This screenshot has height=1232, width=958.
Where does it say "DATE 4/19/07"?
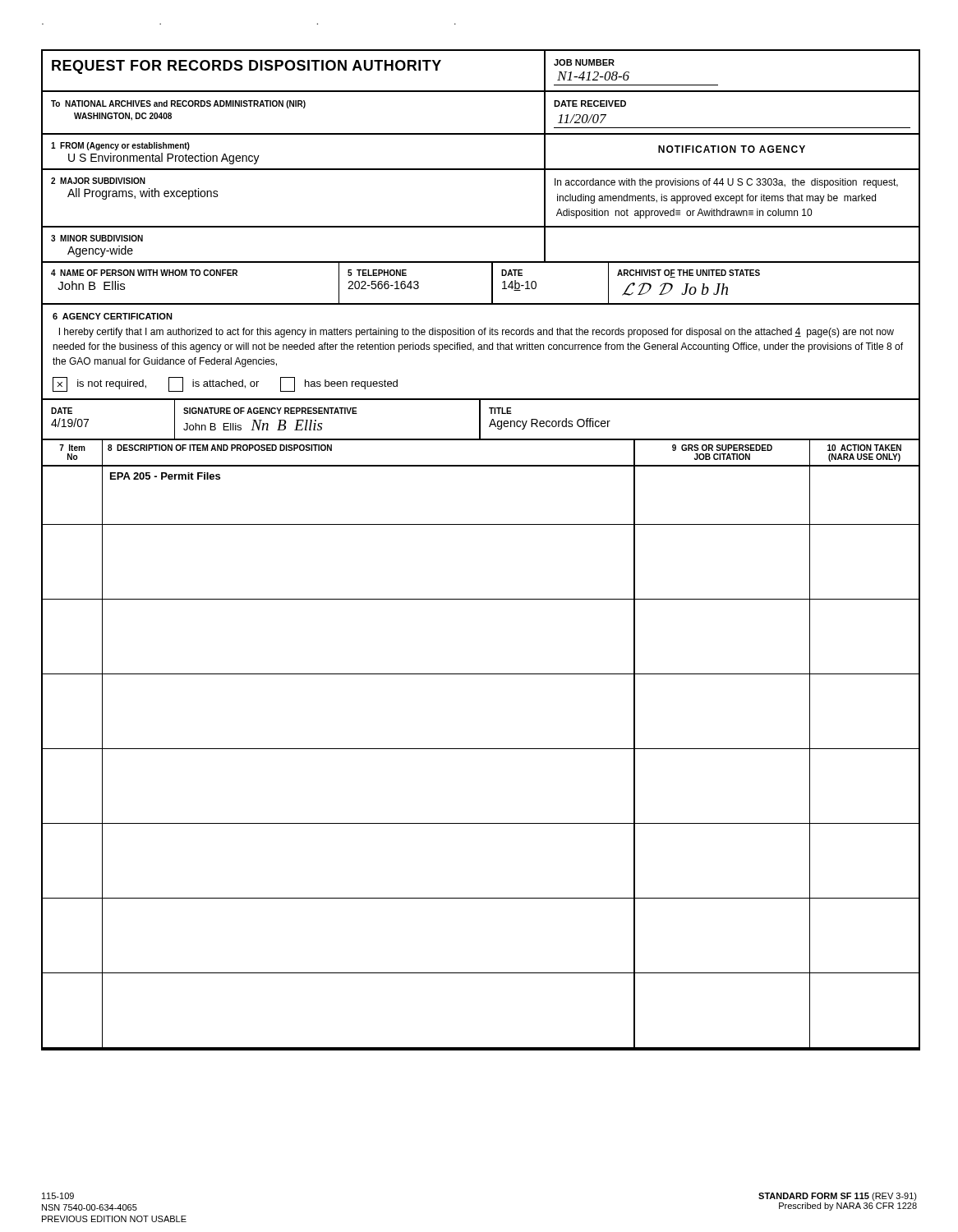(70, 418)
